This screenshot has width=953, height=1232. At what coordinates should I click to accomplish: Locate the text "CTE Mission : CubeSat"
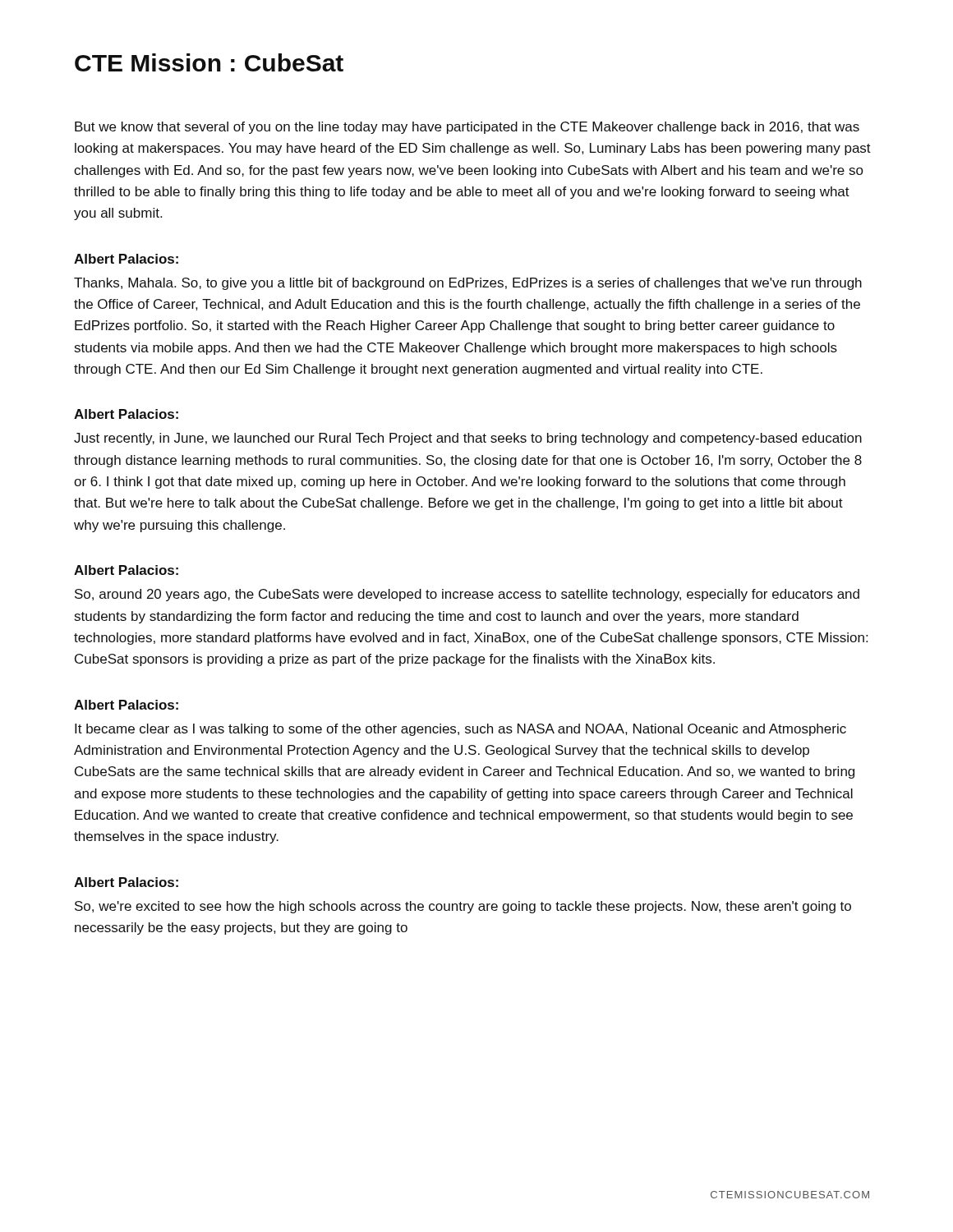(x=209, y=63)
